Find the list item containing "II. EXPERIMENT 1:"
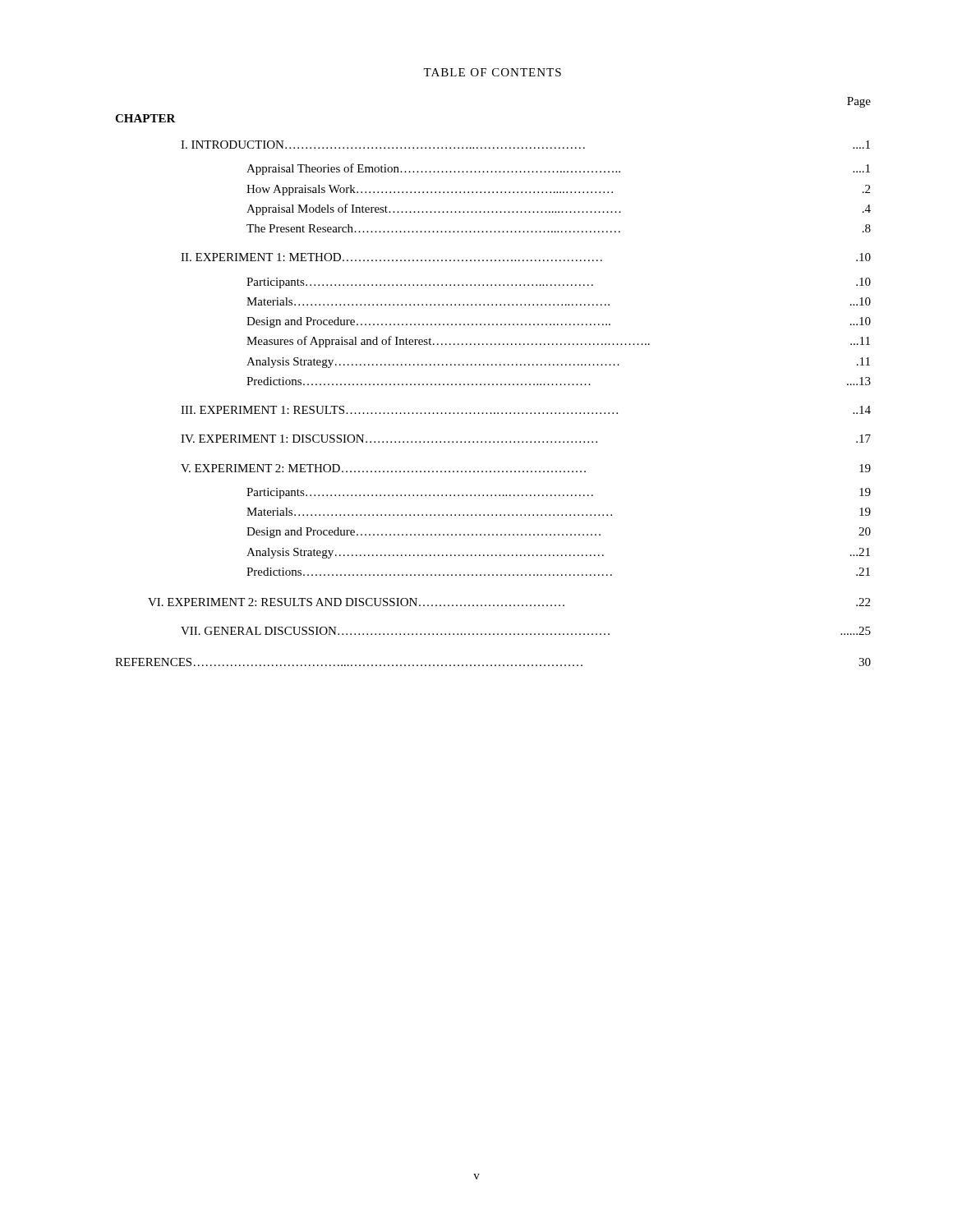The height and width of the screenshot is (1232, 953). click(526, 258)
